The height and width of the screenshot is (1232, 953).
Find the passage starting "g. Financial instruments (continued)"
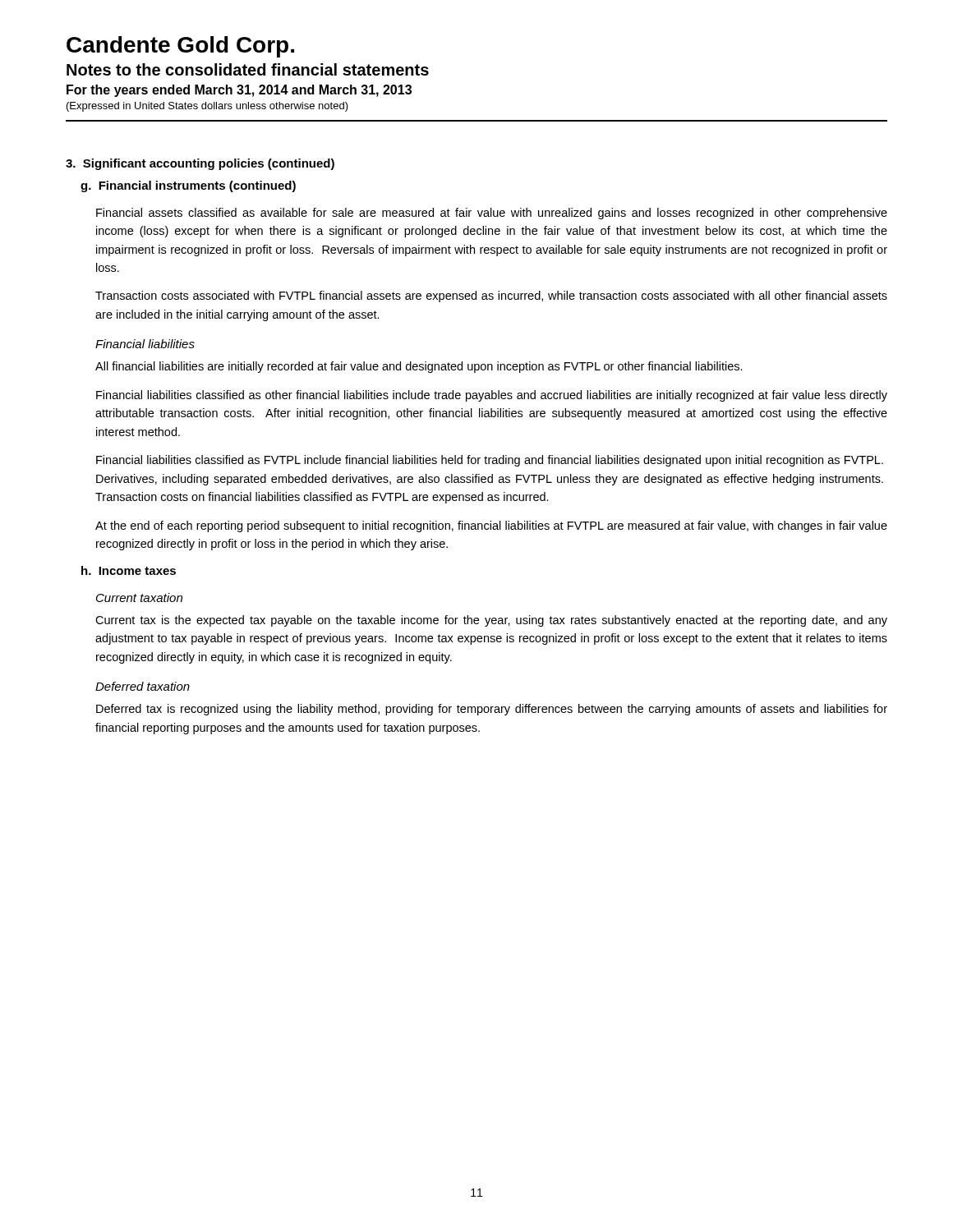tap(188, 186)
